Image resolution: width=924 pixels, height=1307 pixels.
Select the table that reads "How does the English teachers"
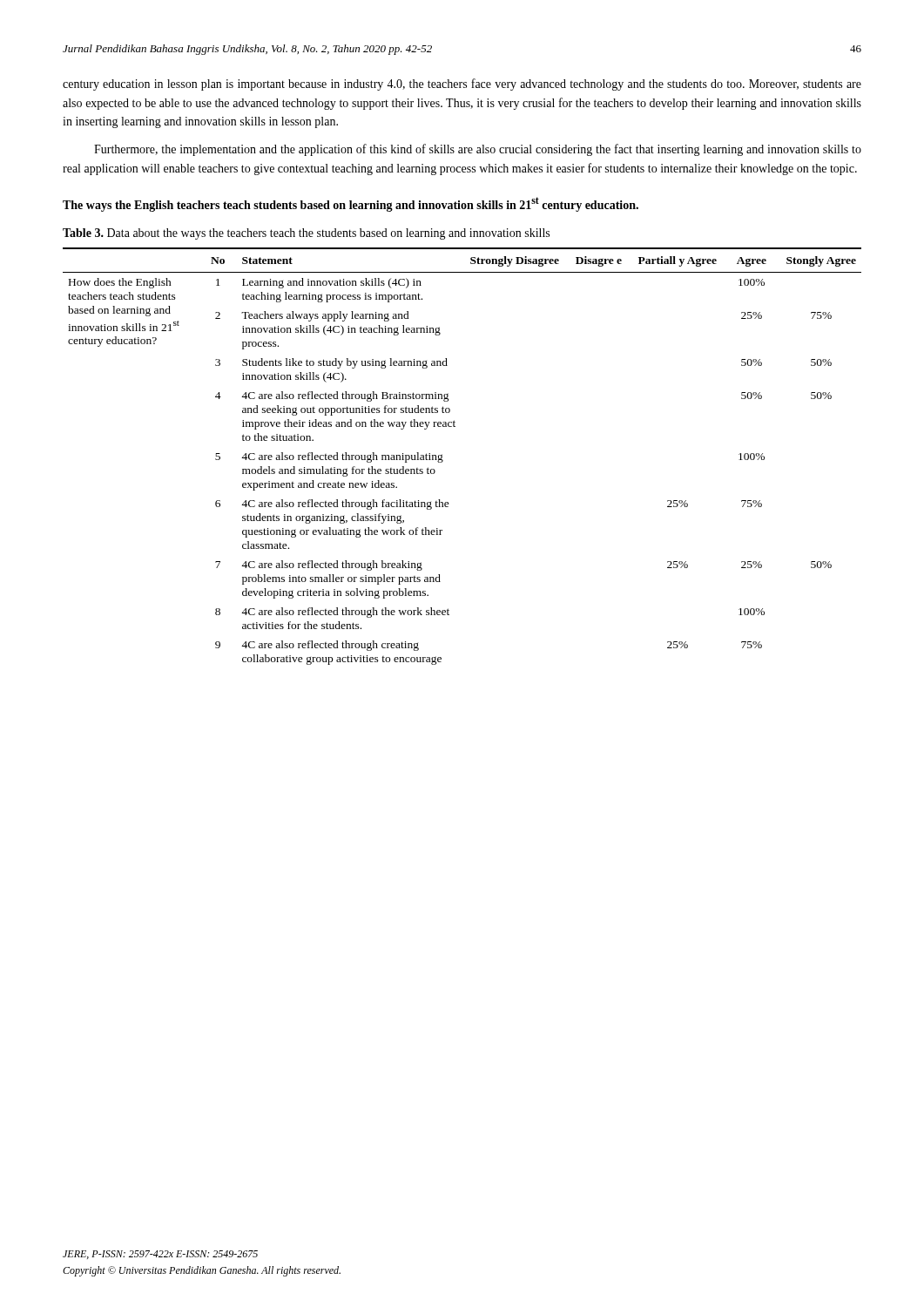coord(462,458)
